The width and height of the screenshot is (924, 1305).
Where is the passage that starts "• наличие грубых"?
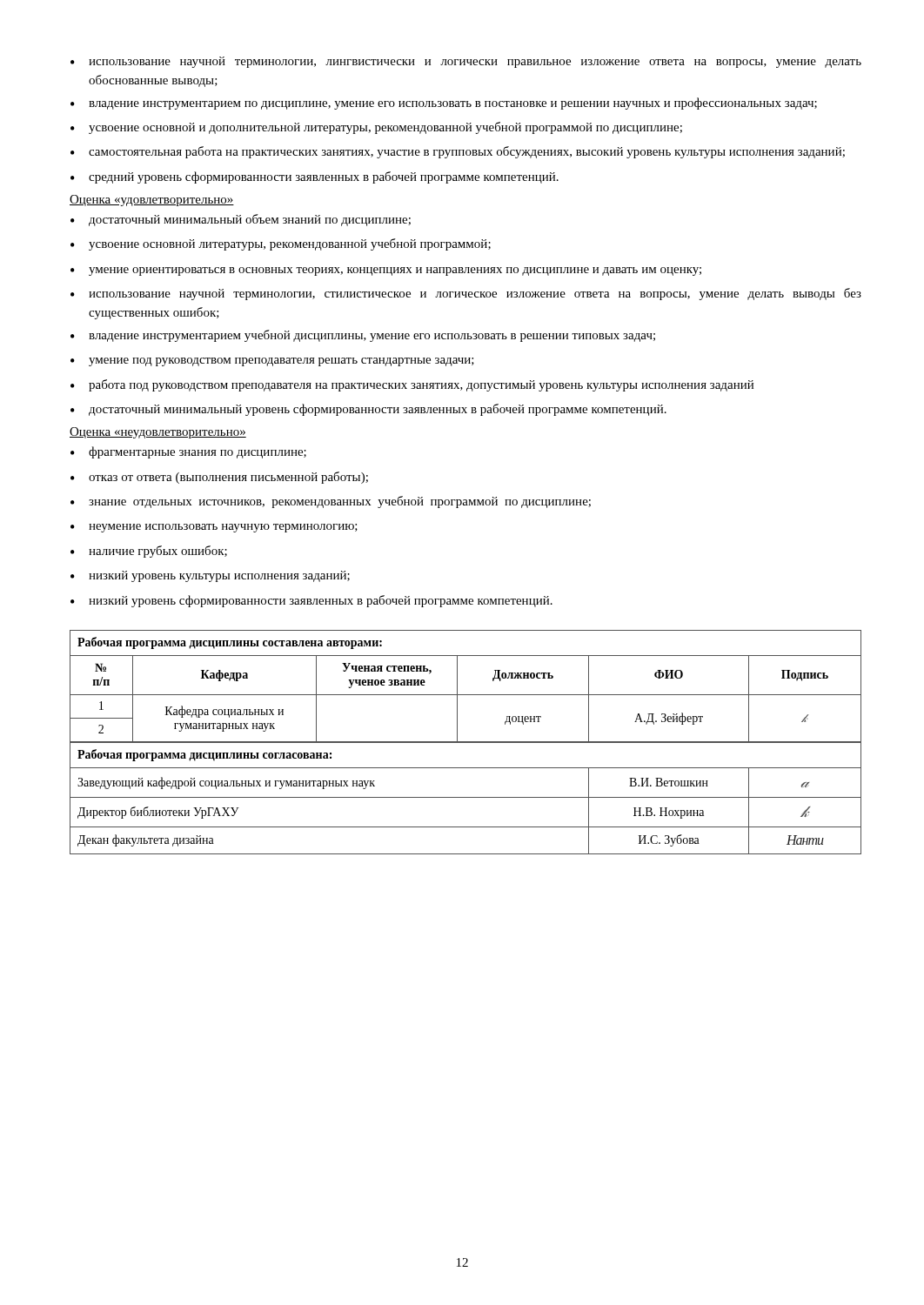click(149, 552)
